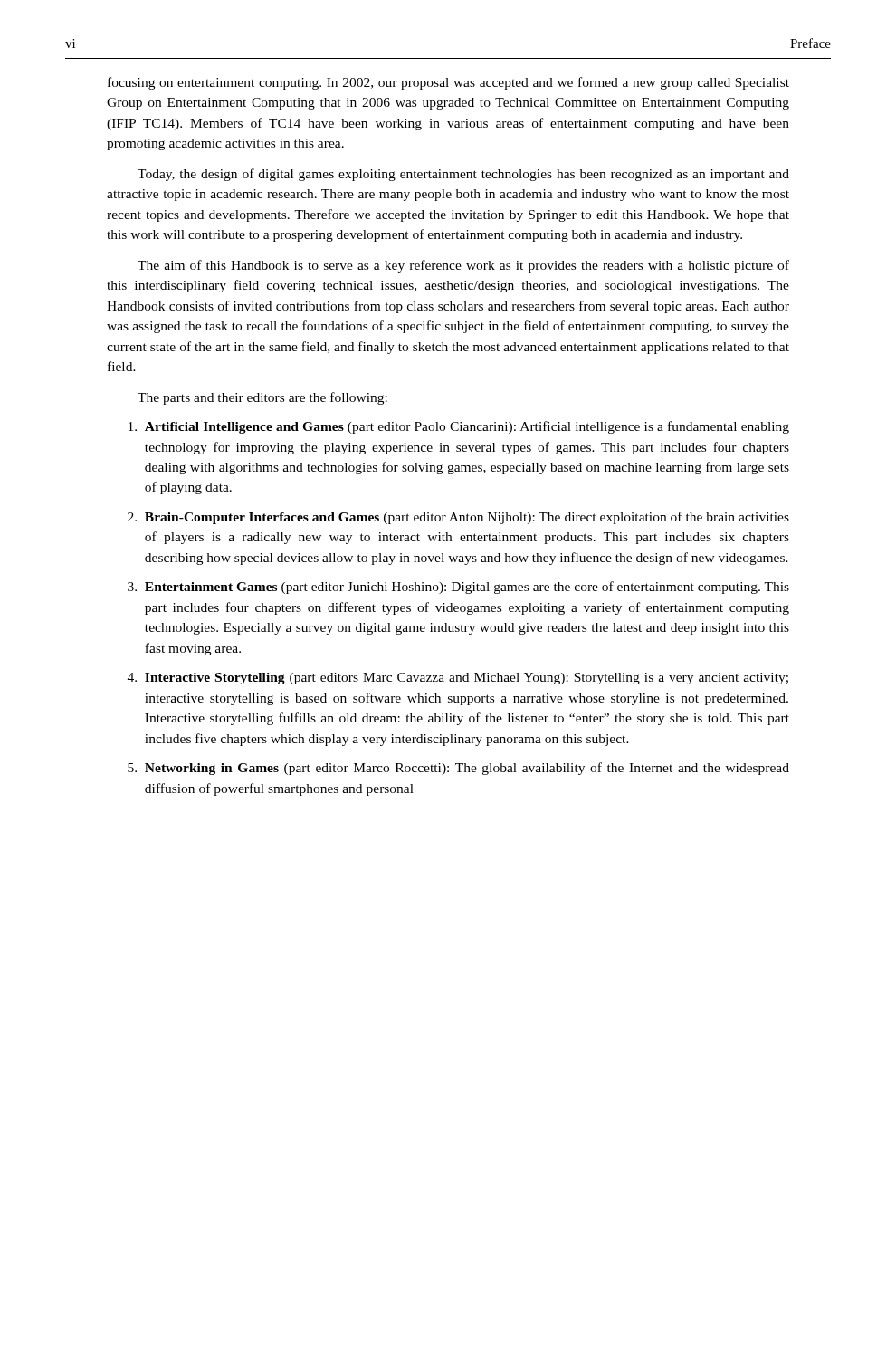Find the block on this page that starts "2. Brain-Computer Interfaces and"
896x1358 pixels.
point(448,537)
